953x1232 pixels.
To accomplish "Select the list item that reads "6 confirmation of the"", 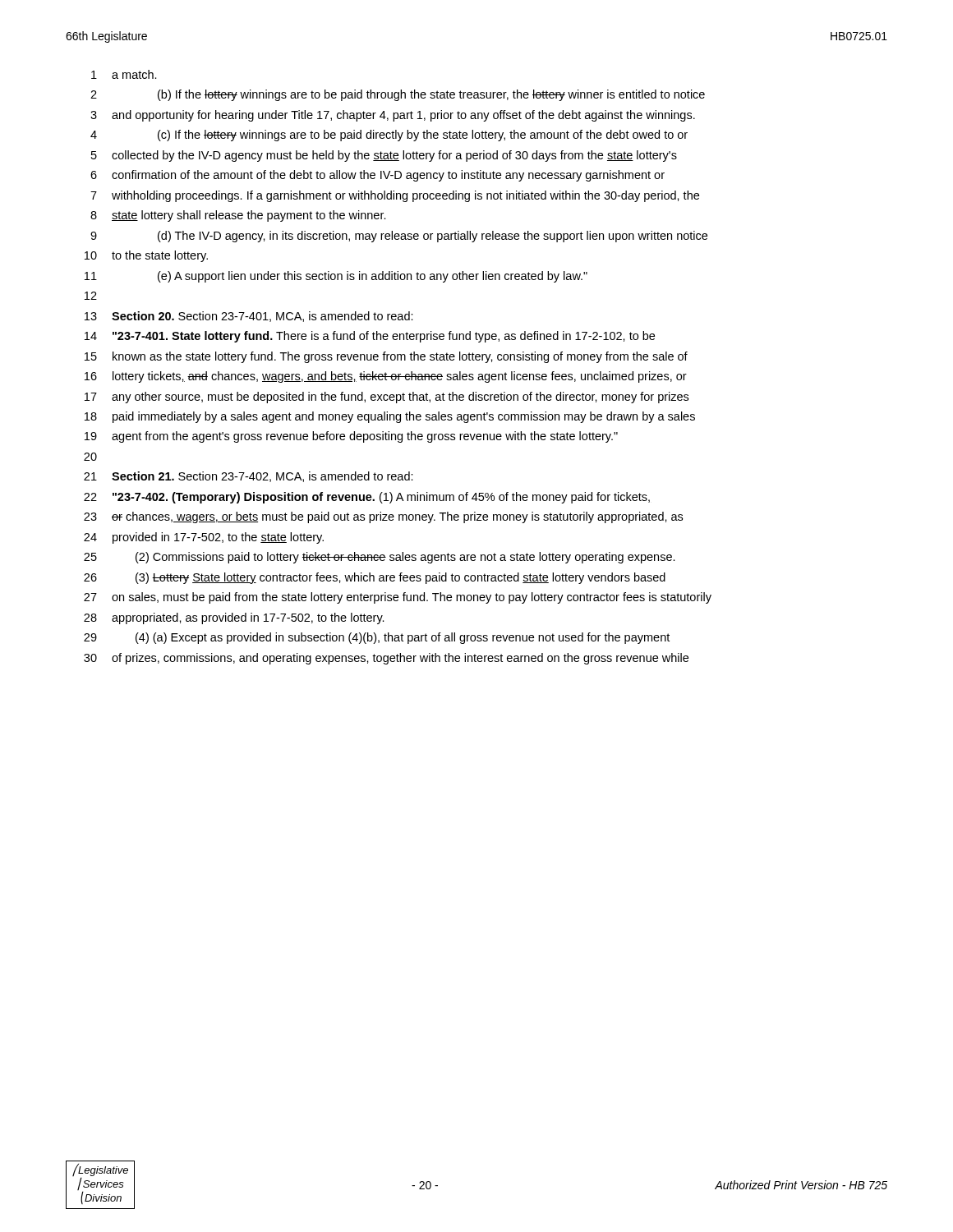I will (476, 175).
